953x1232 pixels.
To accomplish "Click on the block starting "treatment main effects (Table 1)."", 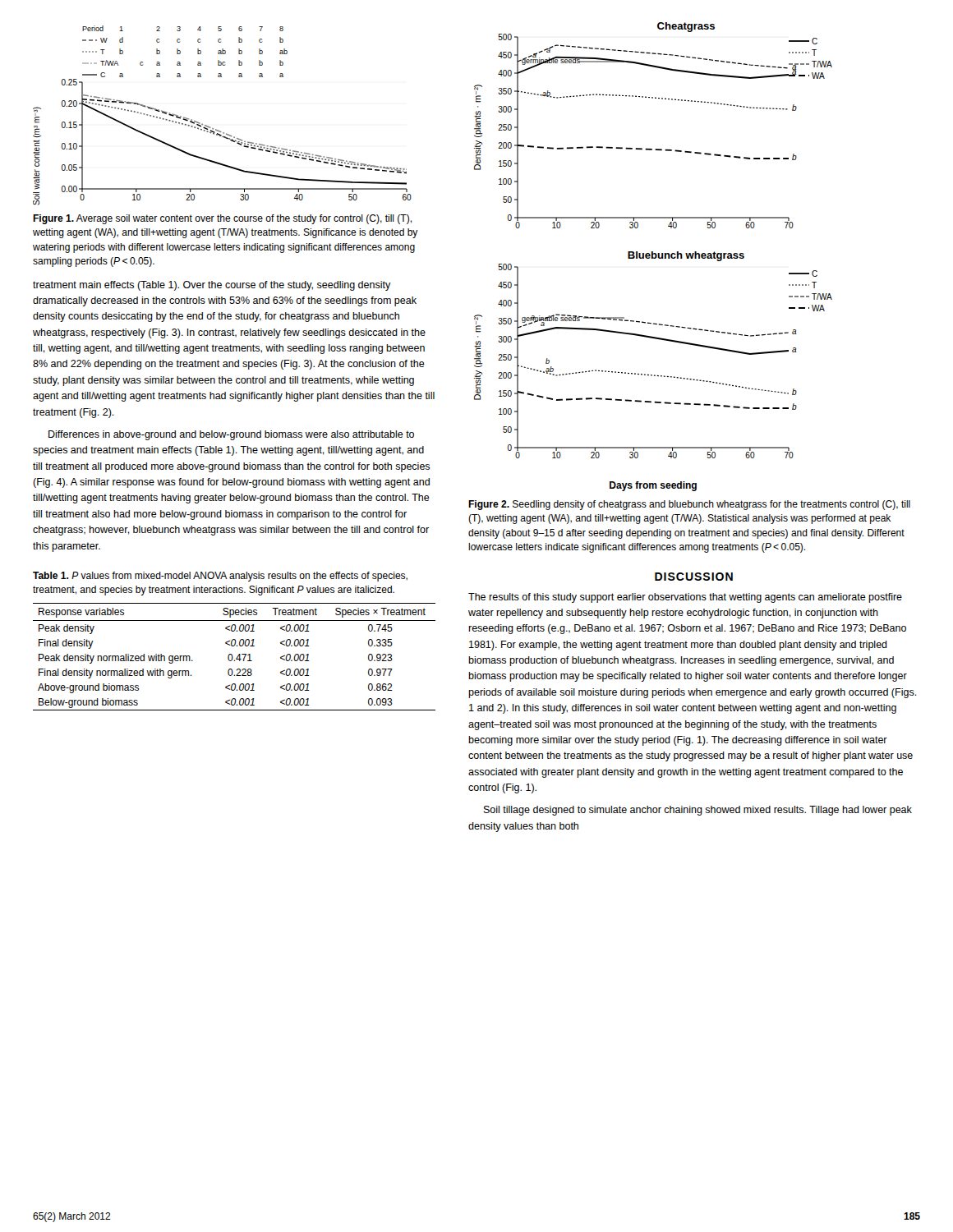I will pos(234,348).
